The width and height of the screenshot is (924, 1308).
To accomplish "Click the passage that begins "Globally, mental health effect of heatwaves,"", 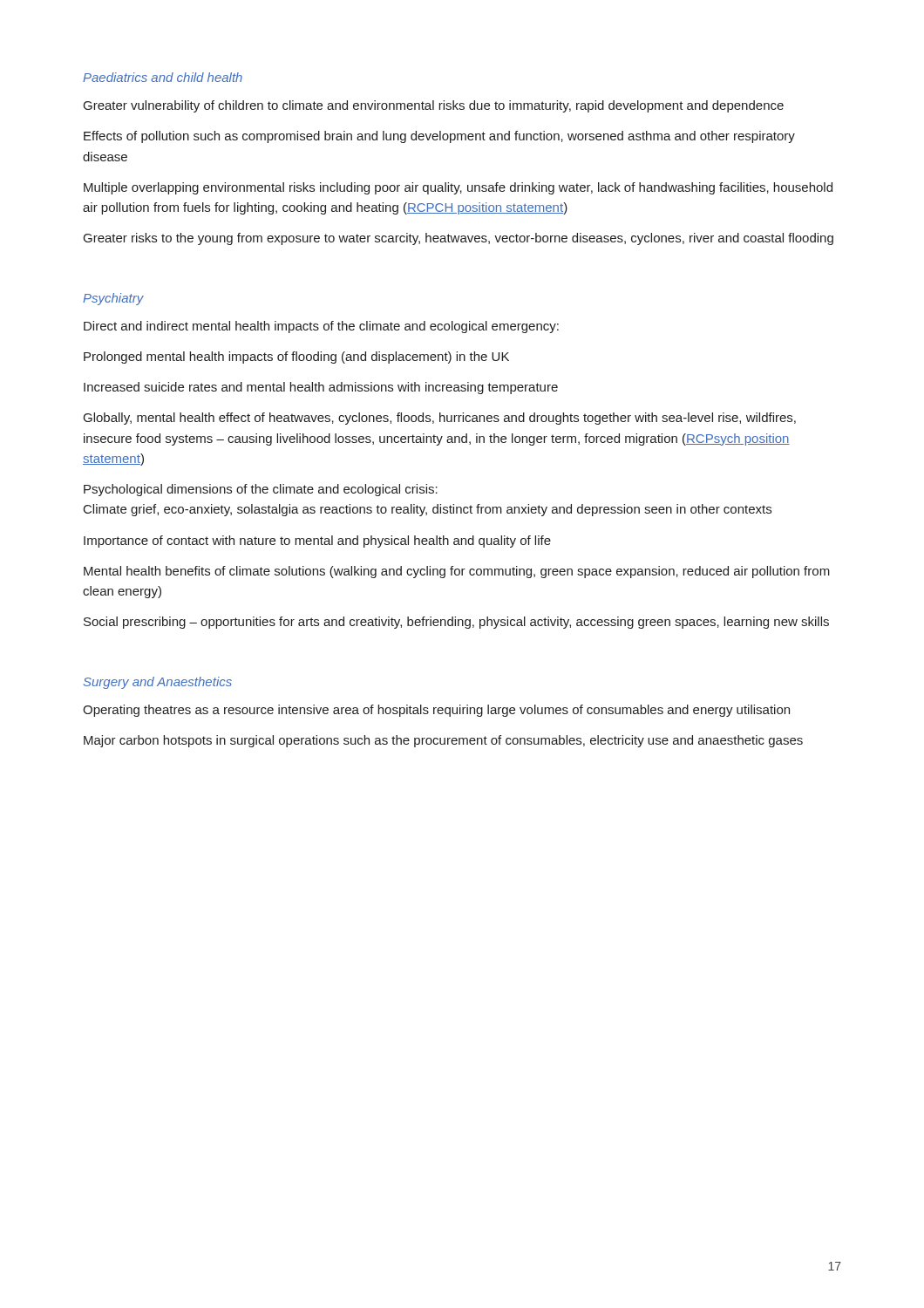I will point(440,438).
